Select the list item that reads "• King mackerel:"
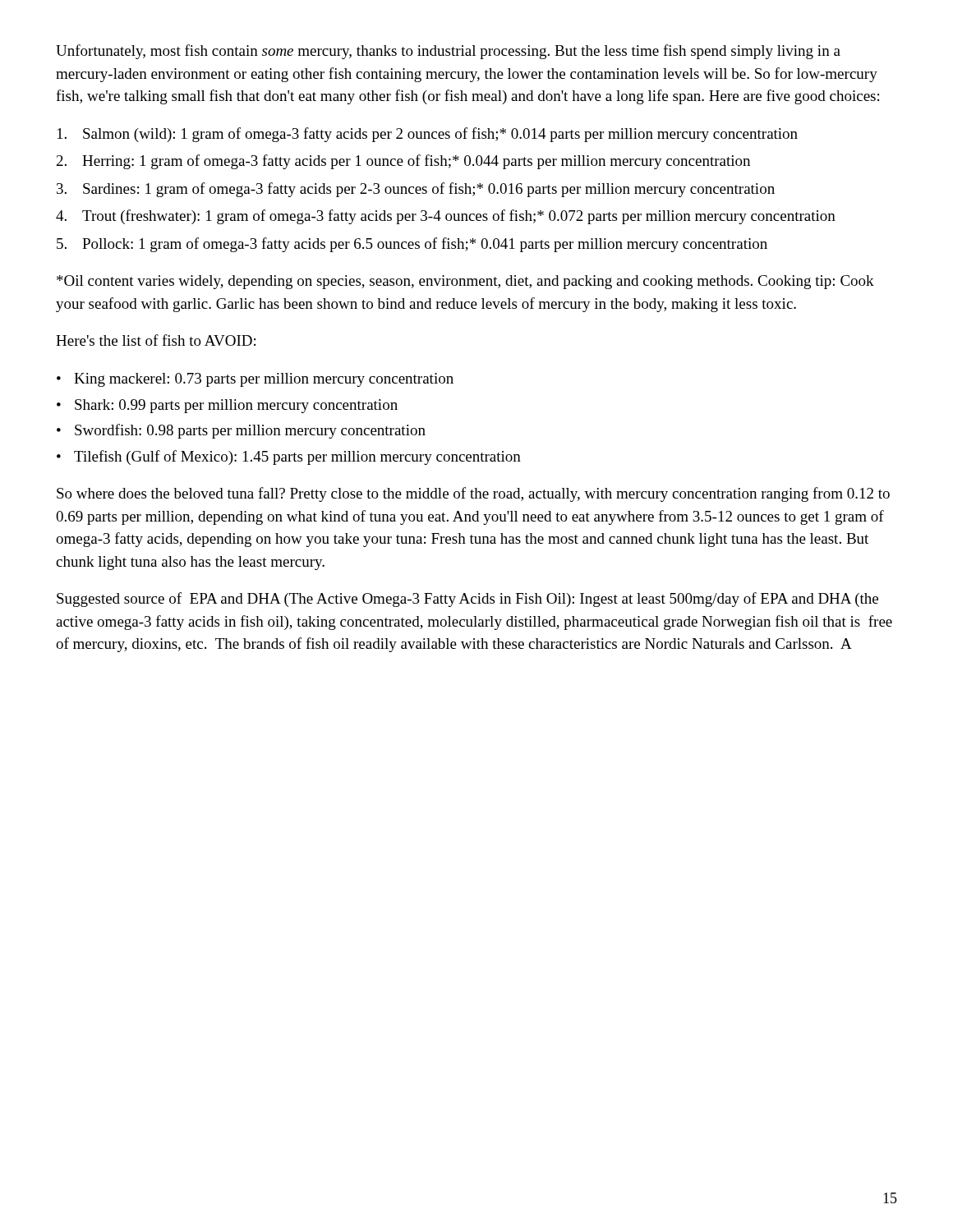Viewport: 953px width, 1232px height. 255,380
